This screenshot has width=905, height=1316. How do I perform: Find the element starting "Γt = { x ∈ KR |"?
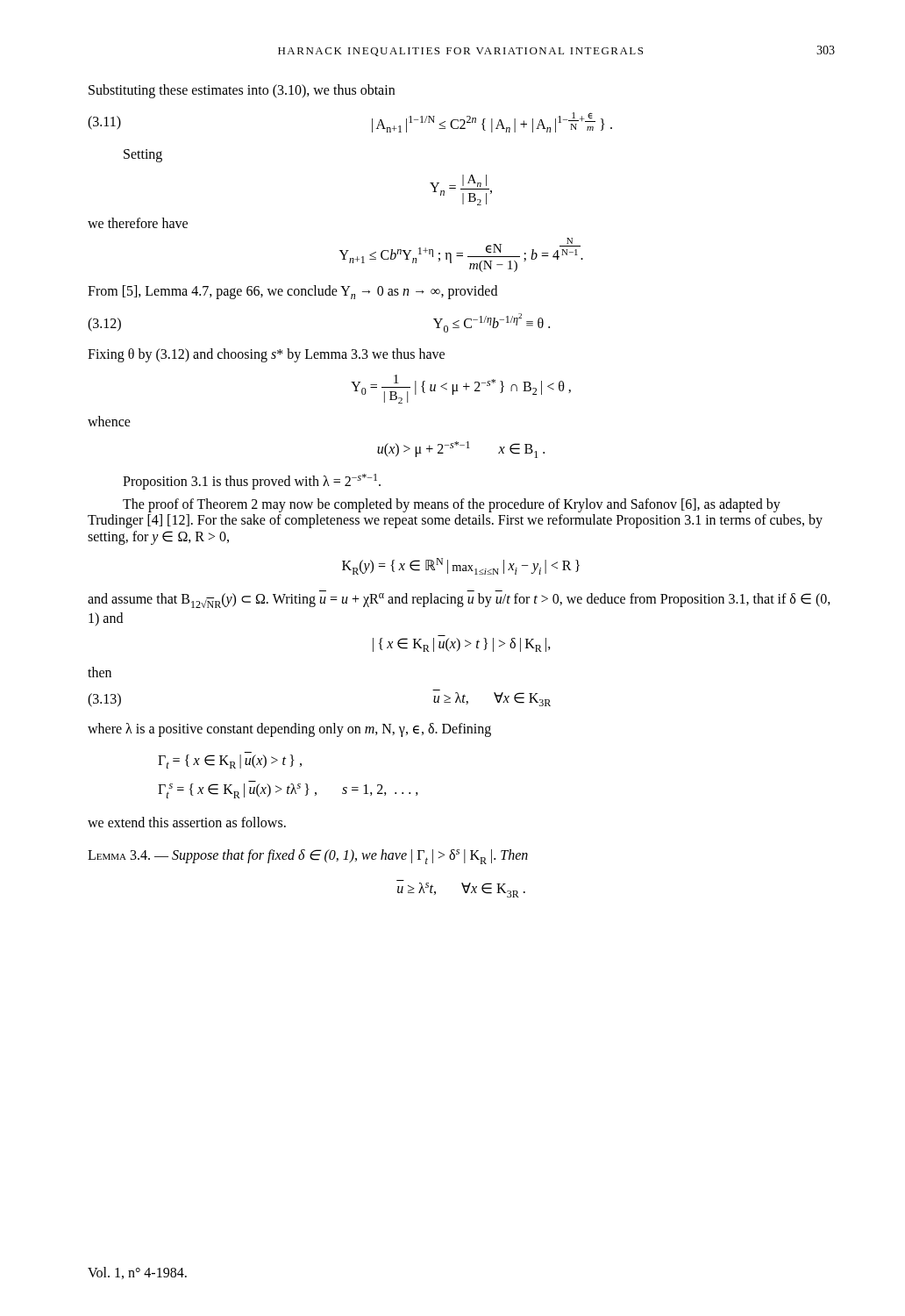(x=288, y=777)
